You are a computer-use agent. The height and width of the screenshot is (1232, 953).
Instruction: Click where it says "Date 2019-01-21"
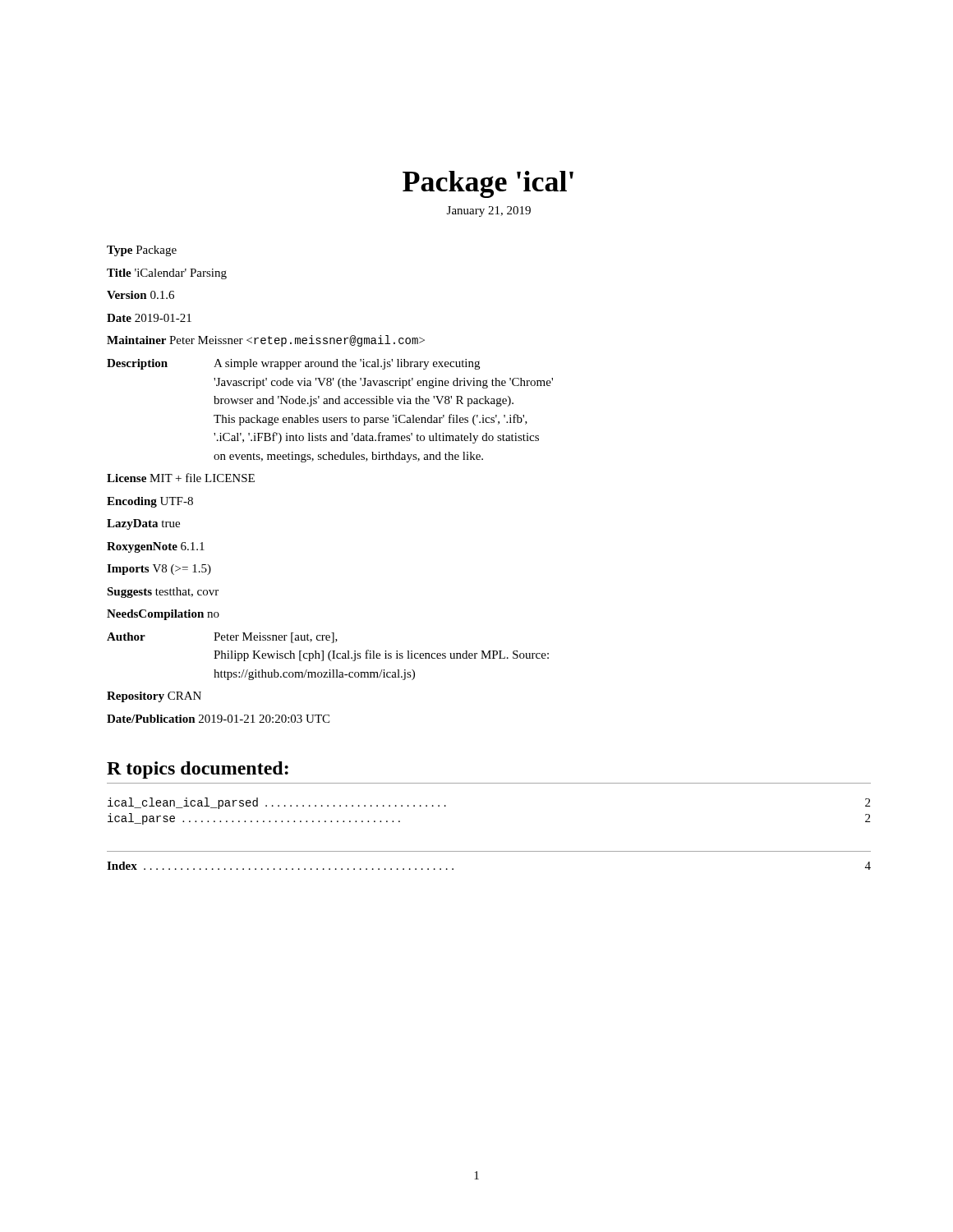click(149, 317)
